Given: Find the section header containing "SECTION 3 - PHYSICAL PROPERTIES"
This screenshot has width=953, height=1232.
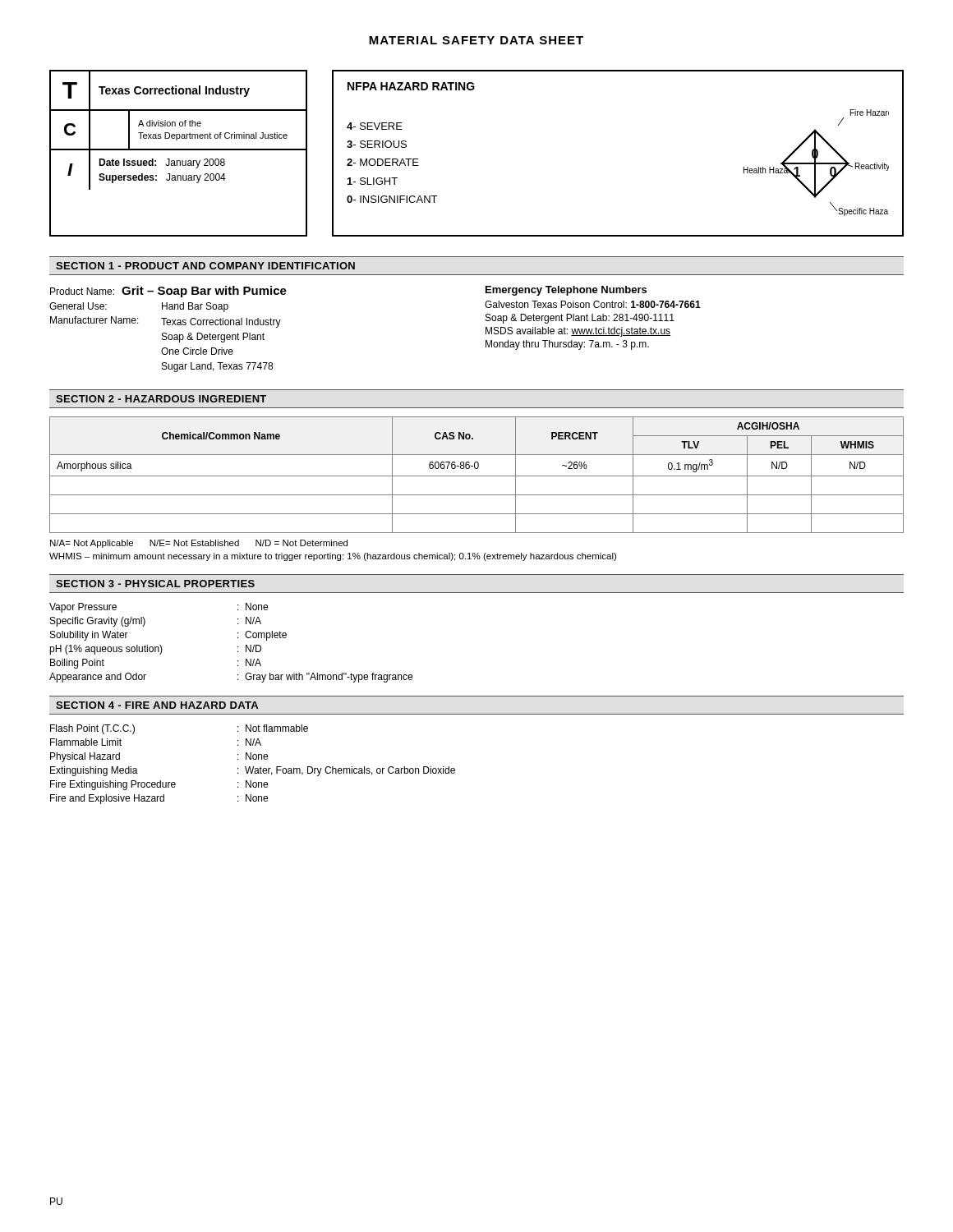Looking at the screenshot, I should click(155, 584).
